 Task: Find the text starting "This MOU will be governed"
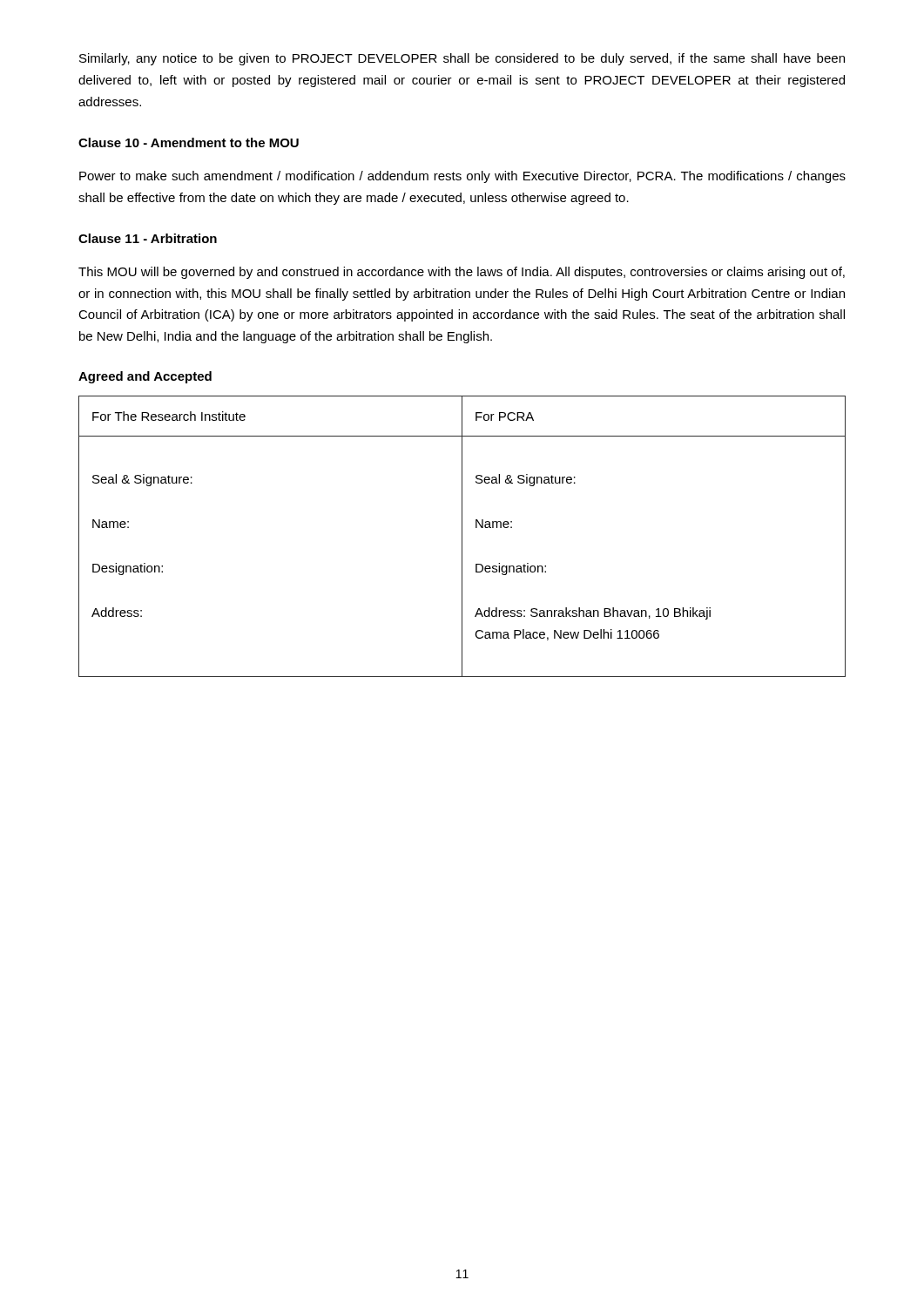462,304
